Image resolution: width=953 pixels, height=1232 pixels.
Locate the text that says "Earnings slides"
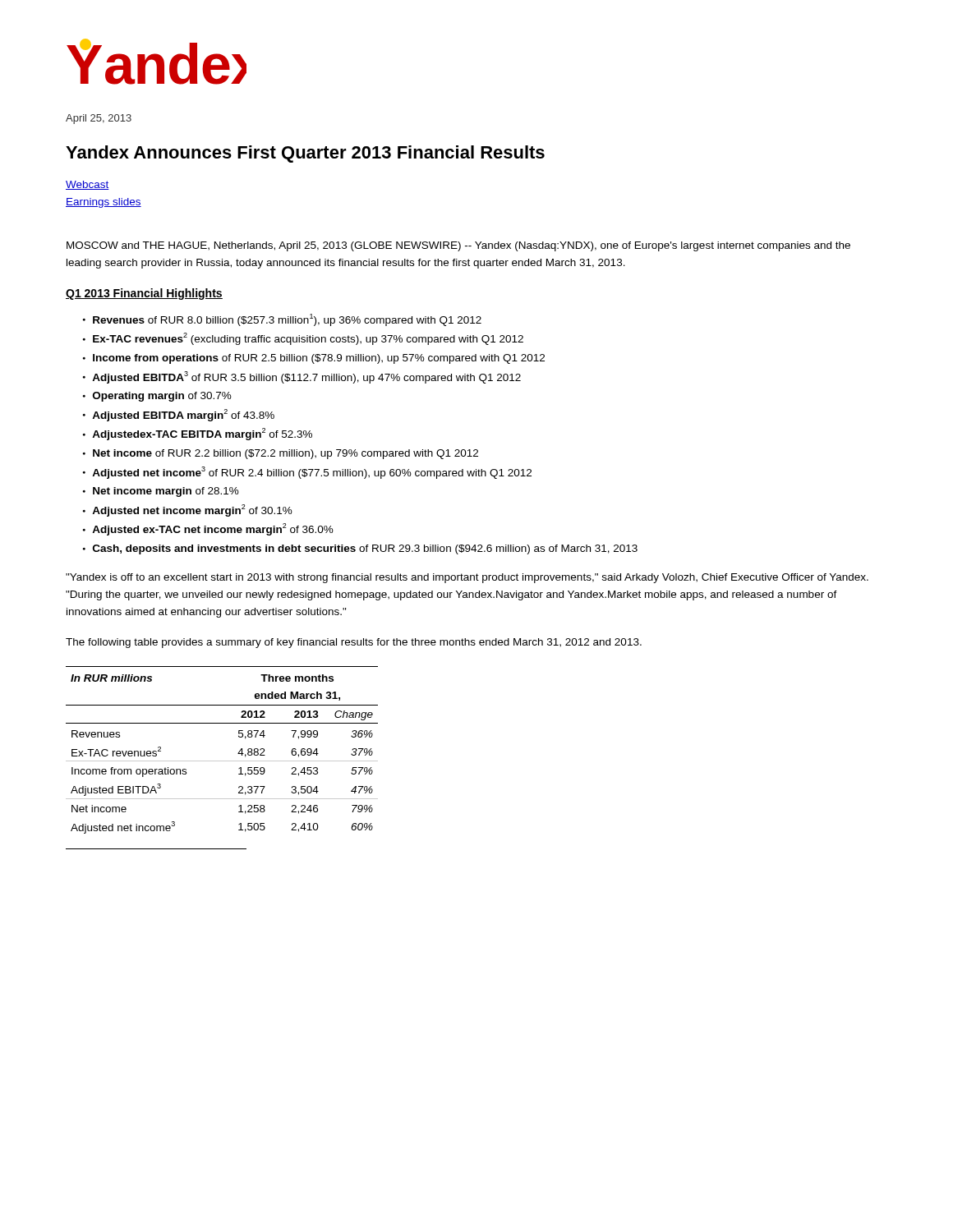pos(104,203)
